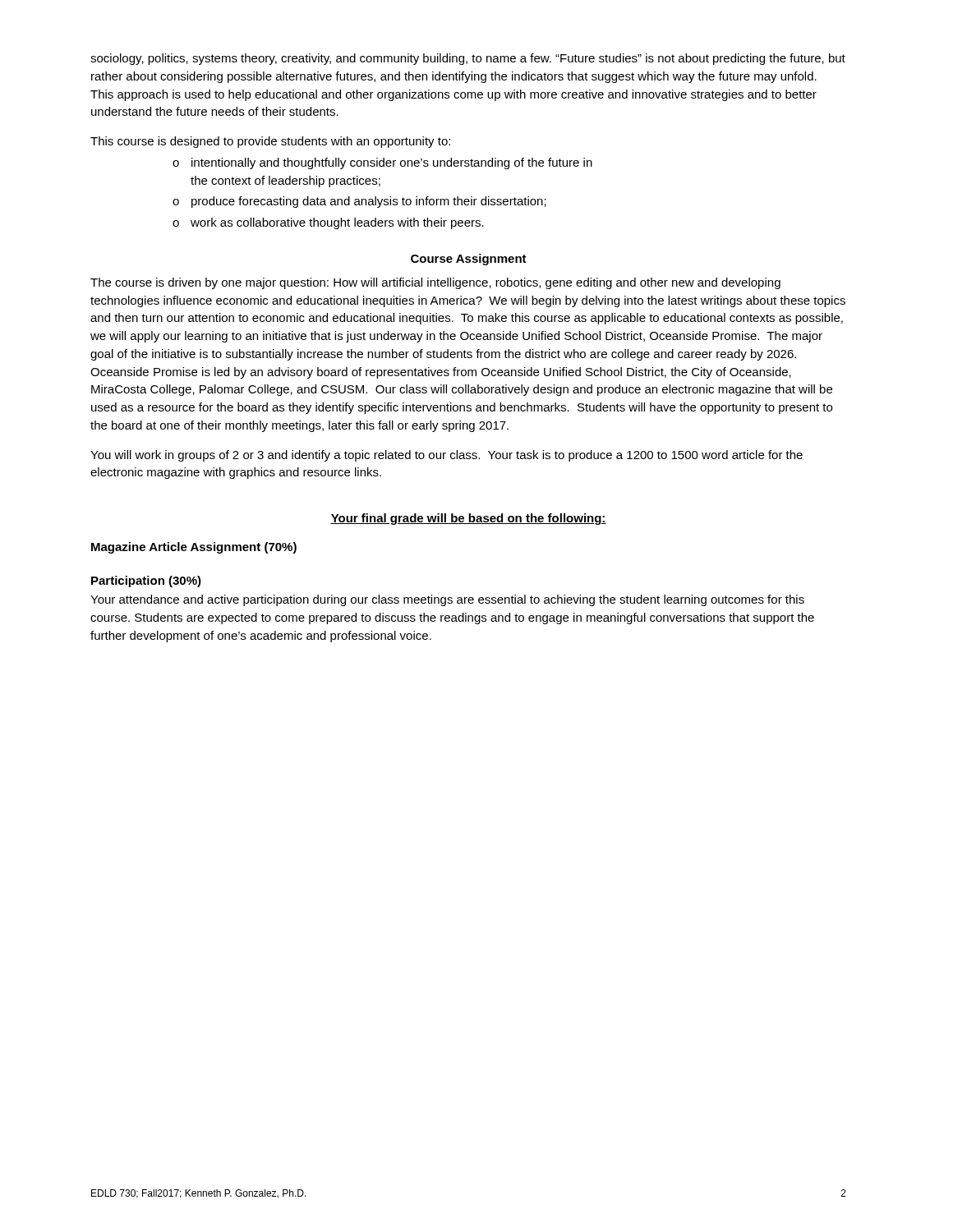Click where it says "Magazine Article Assignment (70%)"
Viewport: 953px width, 1232px height.
click(194, 547)
